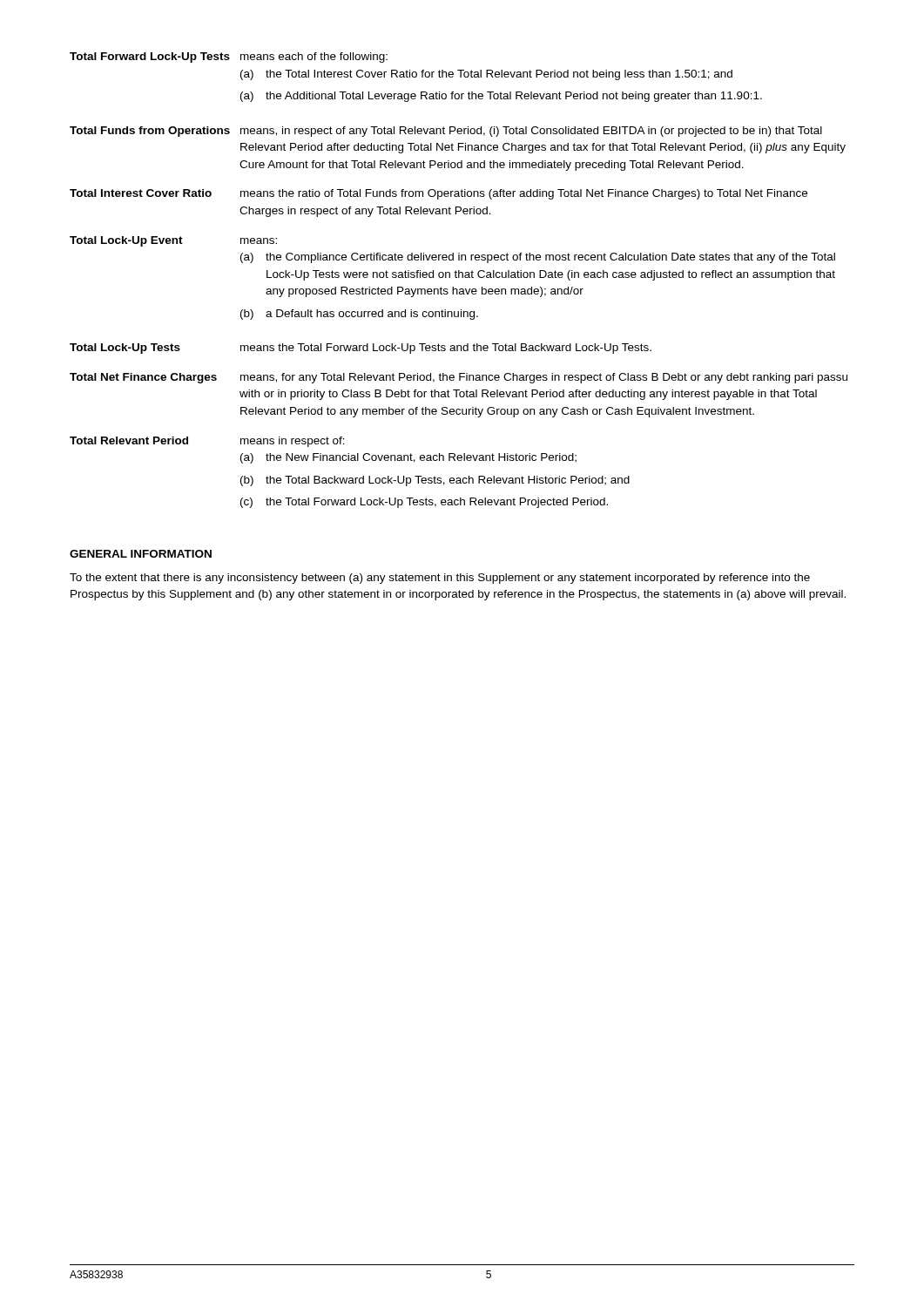Find the section header that says "GENERAL INFORMATION"
Viewport: 924px width, 1307px height.
[x=141, y=554]
